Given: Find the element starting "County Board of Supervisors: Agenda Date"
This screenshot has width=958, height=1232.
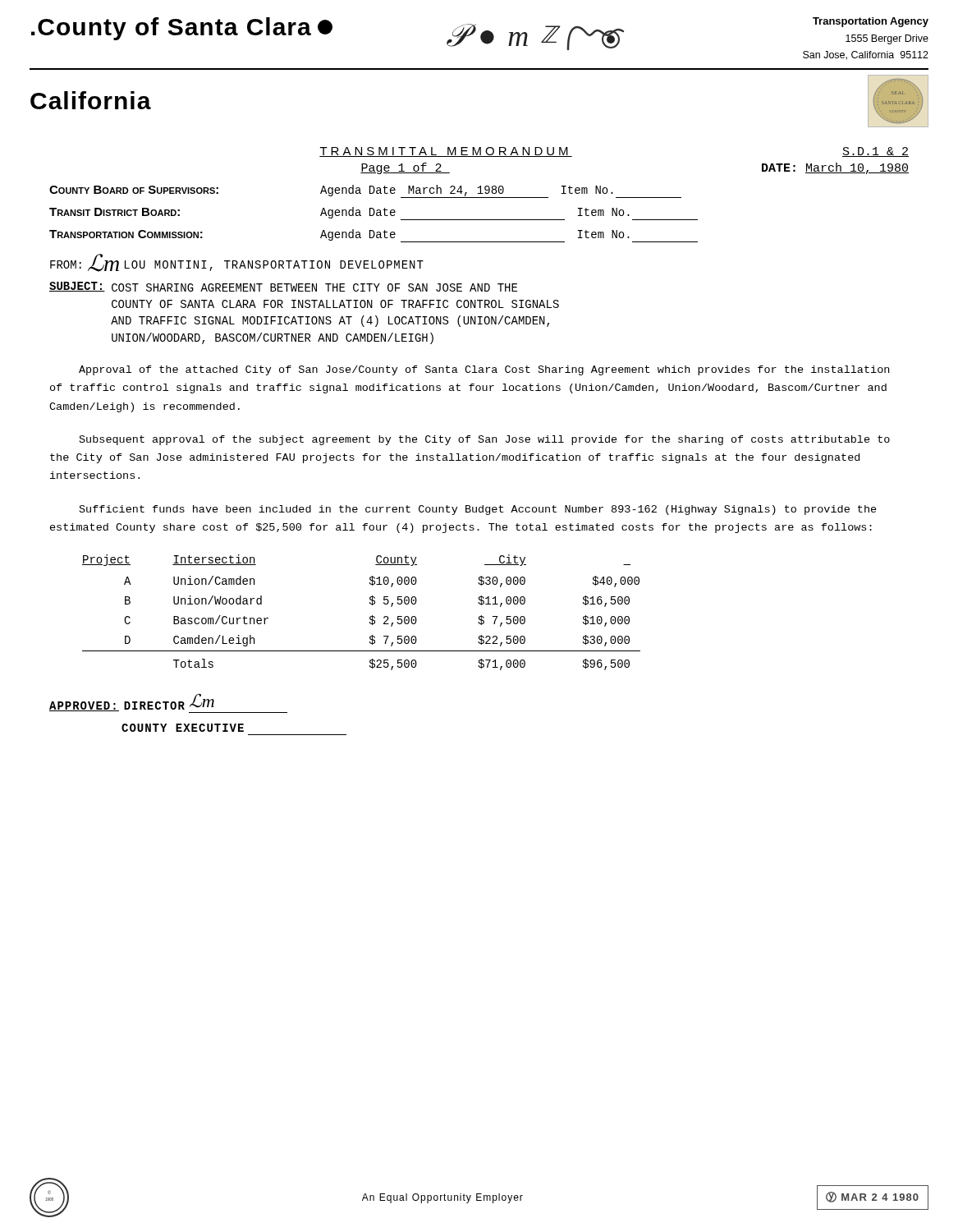Looking at the screenshot, I should (365, 190).
